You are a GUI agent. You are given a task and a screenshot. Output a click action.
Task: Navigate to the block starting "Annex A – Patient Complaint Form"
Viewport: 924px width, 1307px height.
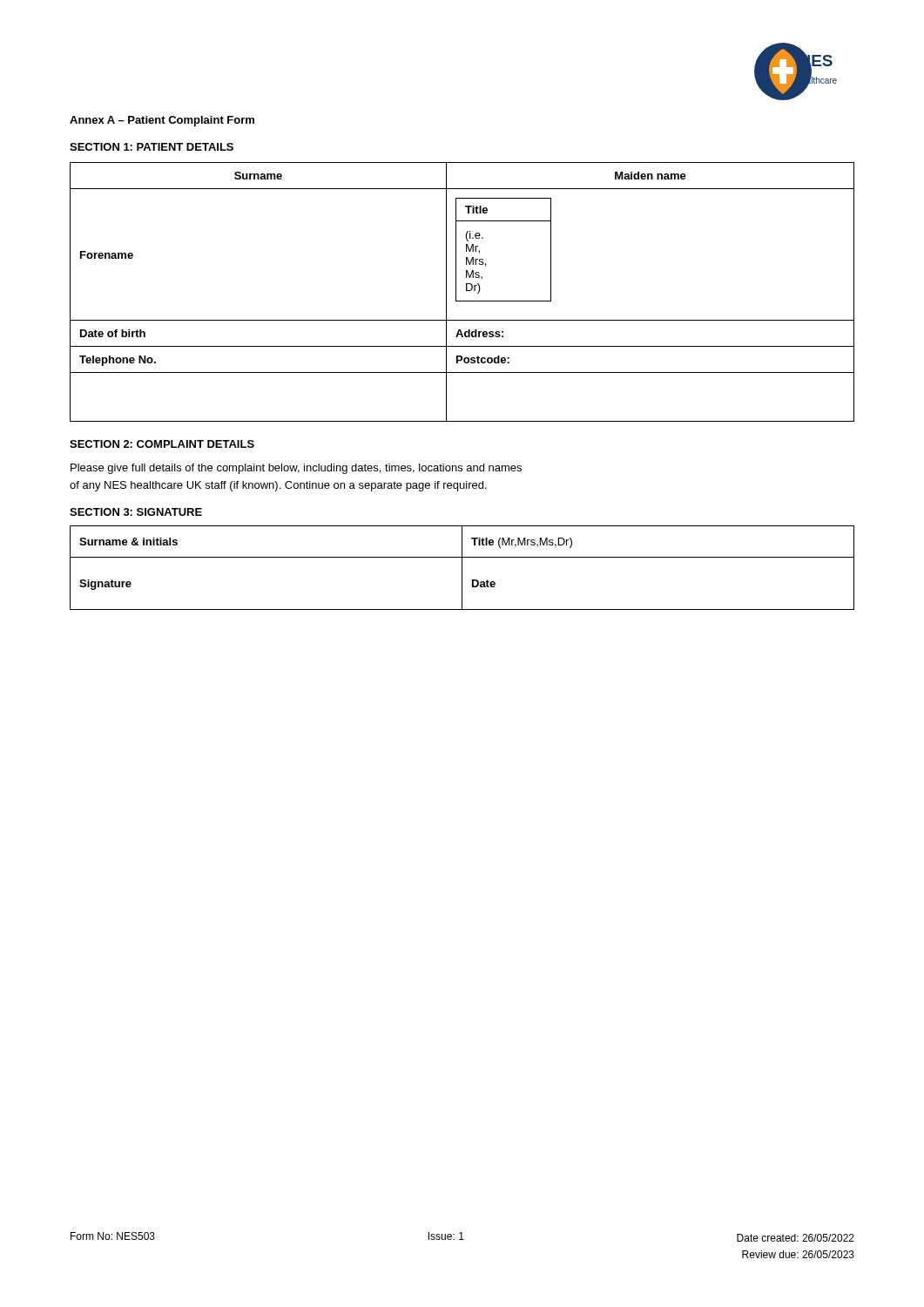tap(162, 120)
